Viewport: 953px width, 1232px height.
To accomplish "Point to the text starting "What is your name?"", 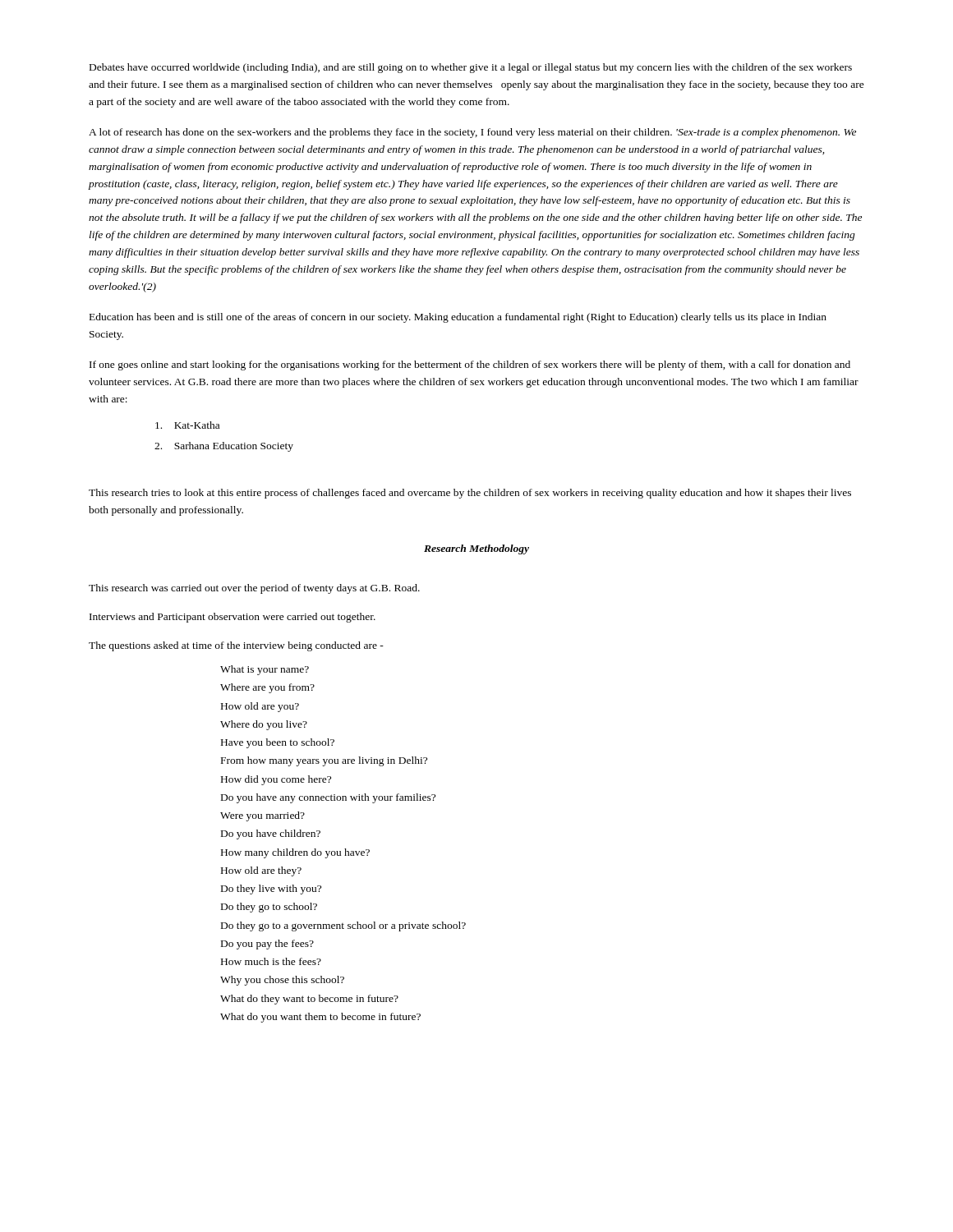I will pyautogui.click(x=265, y=669).
